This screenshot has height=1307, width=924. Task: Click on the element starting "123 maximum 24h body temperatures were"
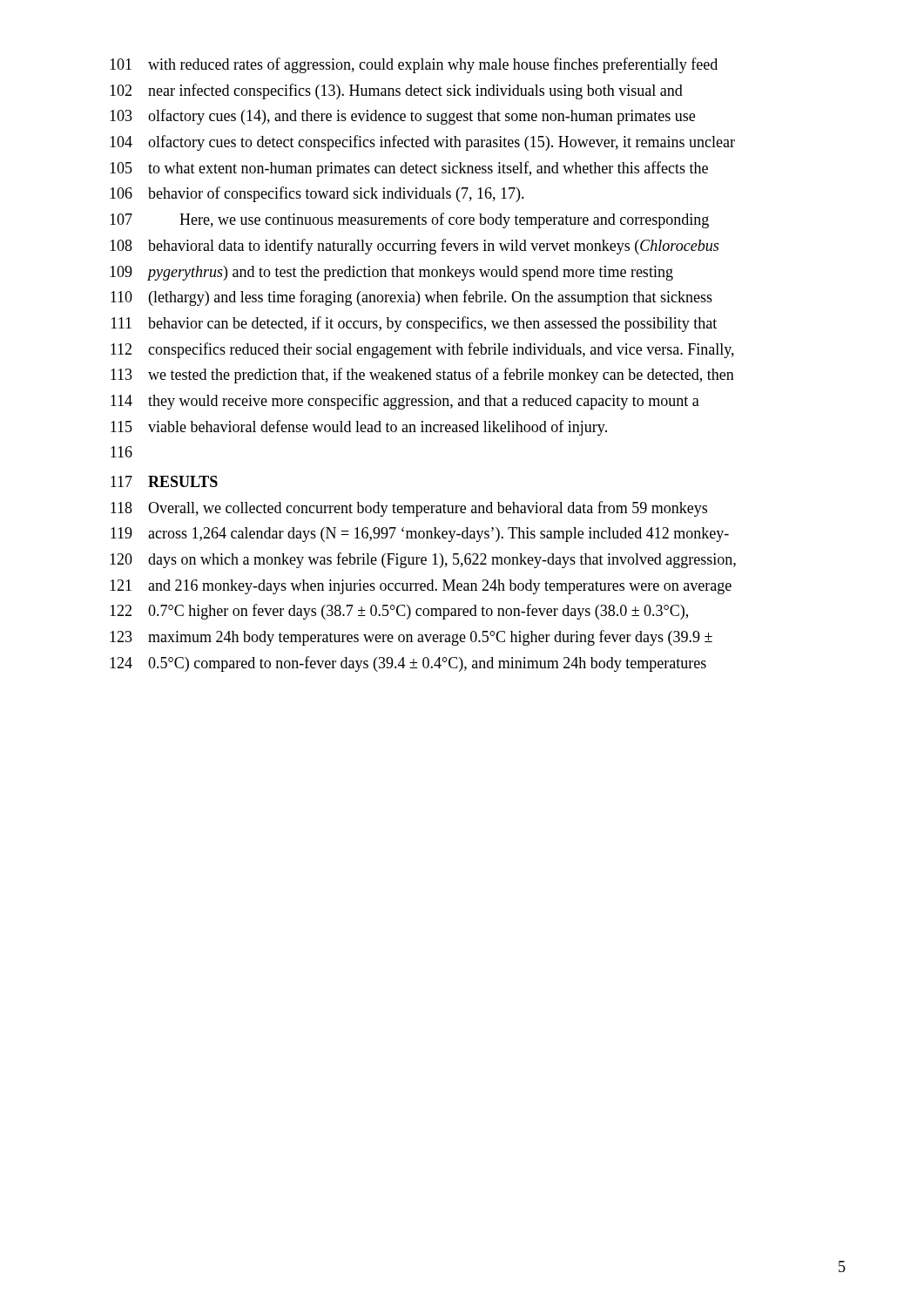coord(471,638)
